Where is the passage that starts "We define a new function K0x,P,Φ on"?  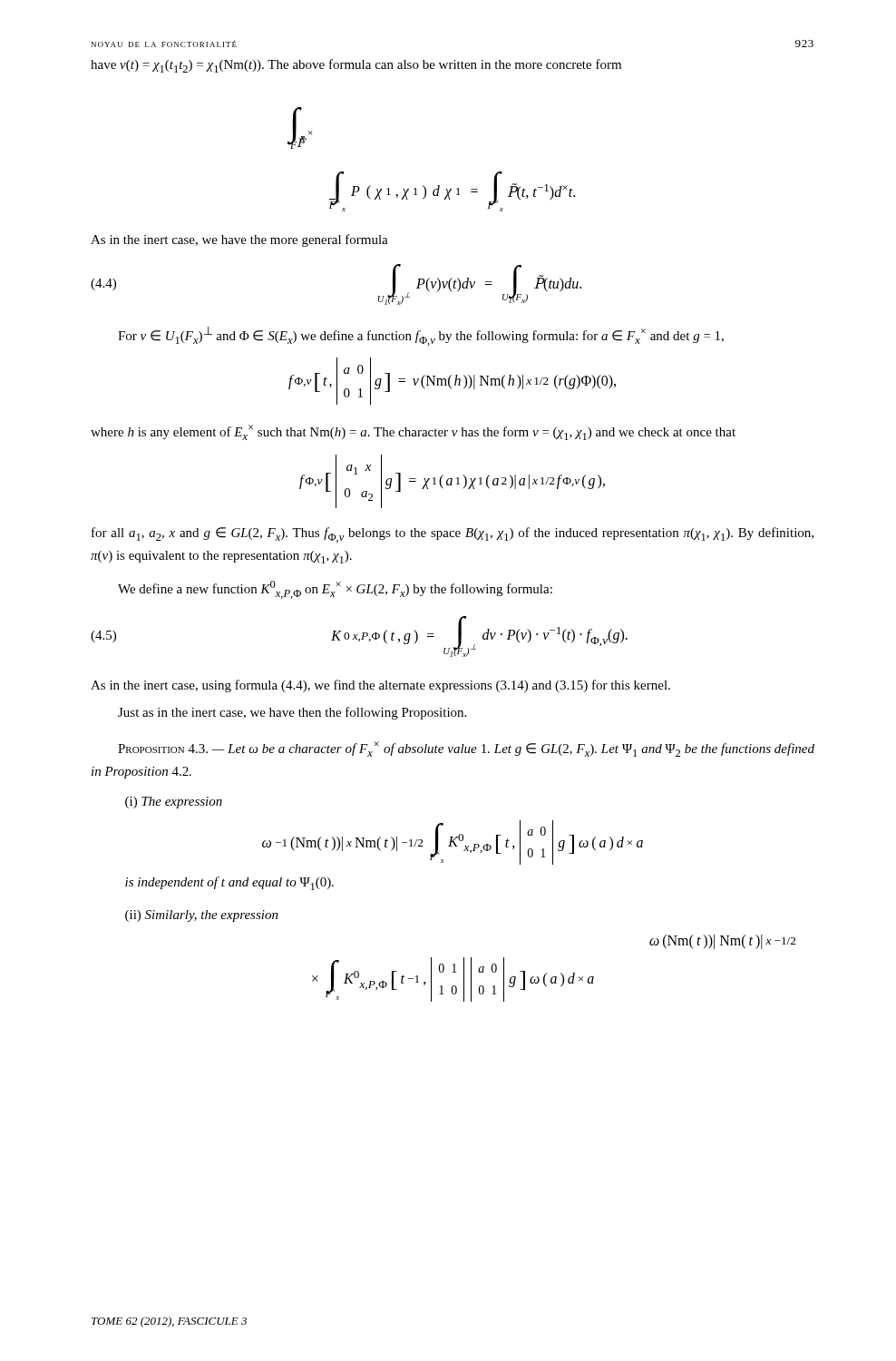click(x=453, y=589)
